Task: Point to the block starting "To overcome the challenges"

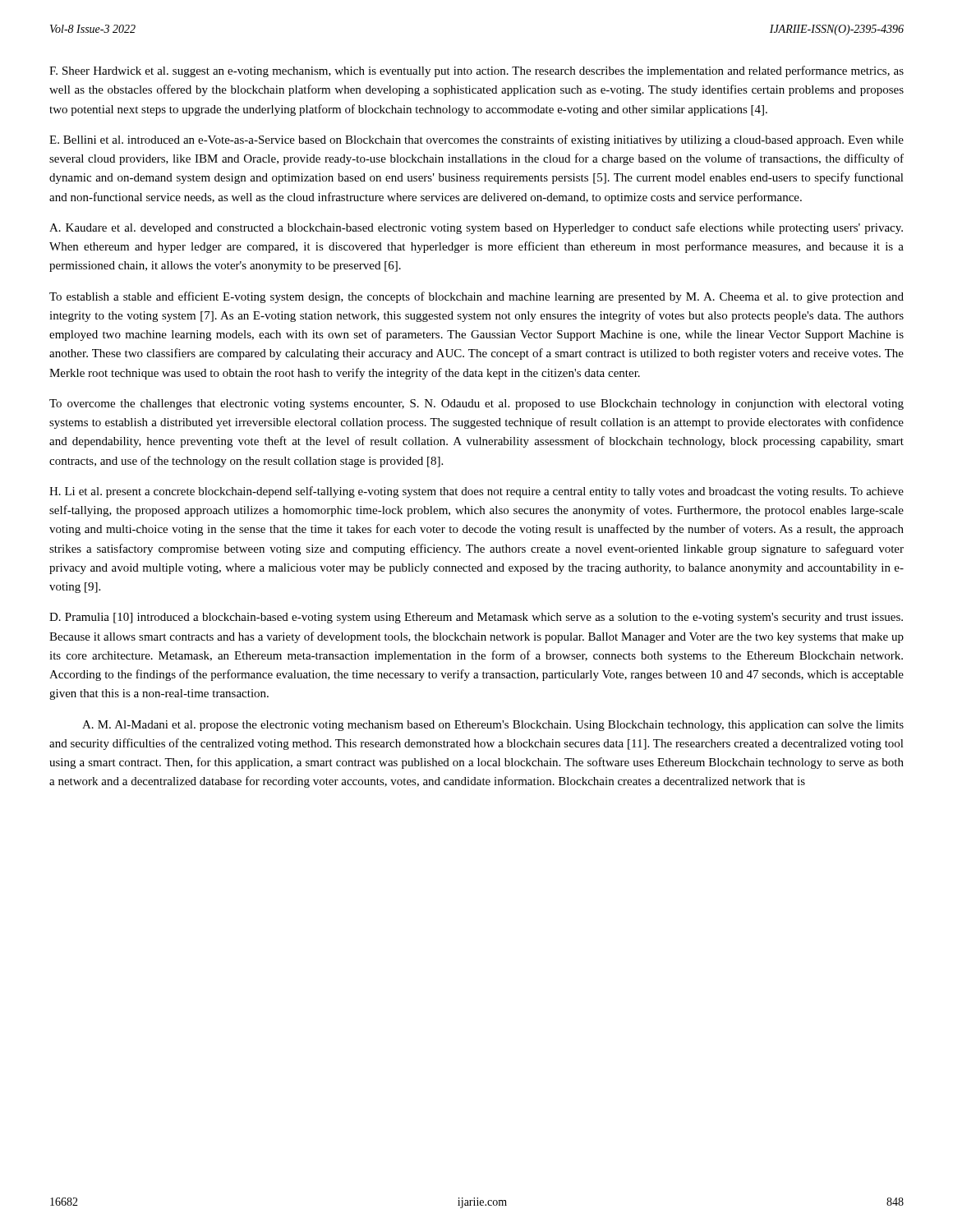Action: [x=476, y=432]
